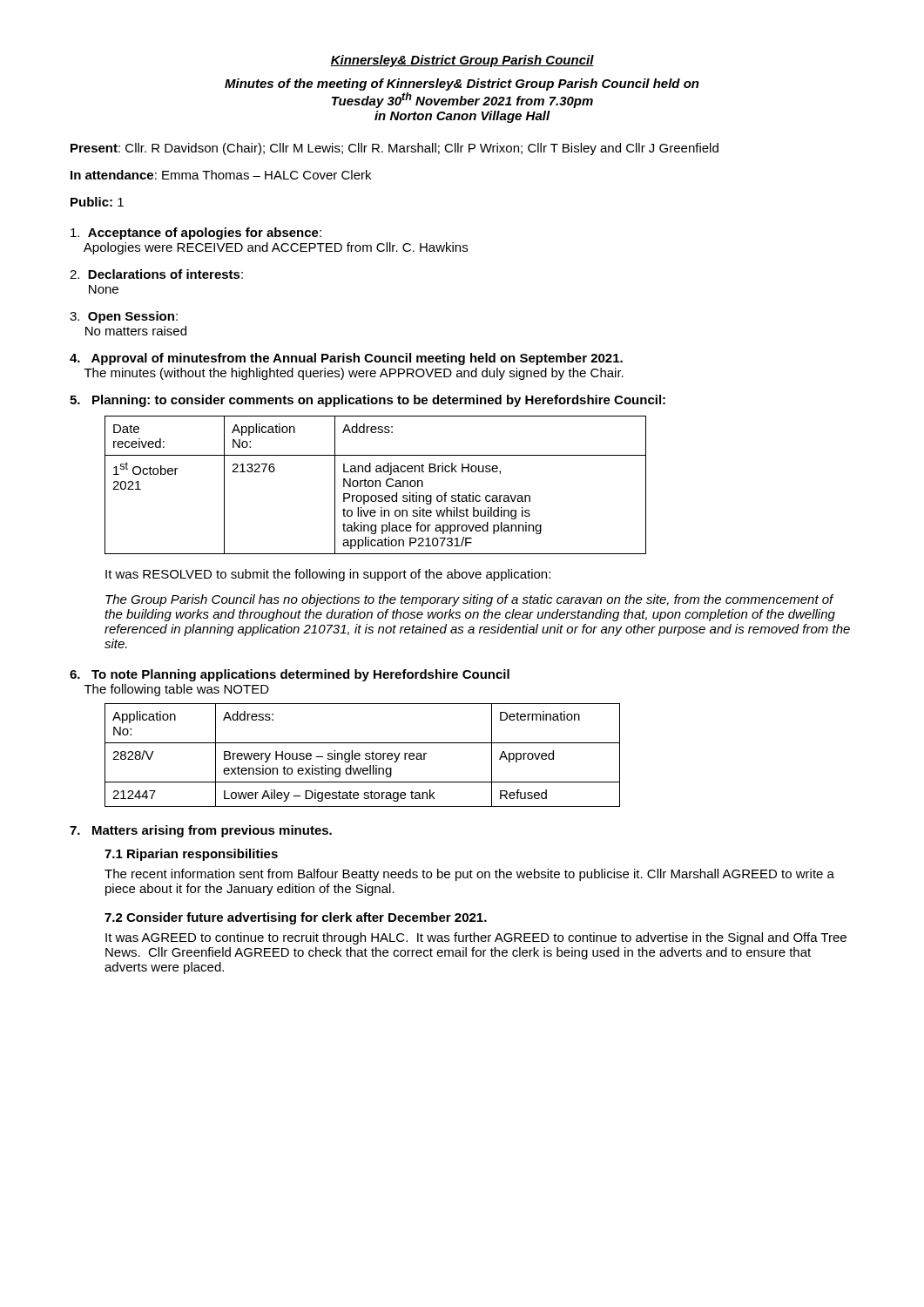Point to the region starting "Kinnersley& District Group Parish Council"
924x1307 pixels.
click(462, 60)
